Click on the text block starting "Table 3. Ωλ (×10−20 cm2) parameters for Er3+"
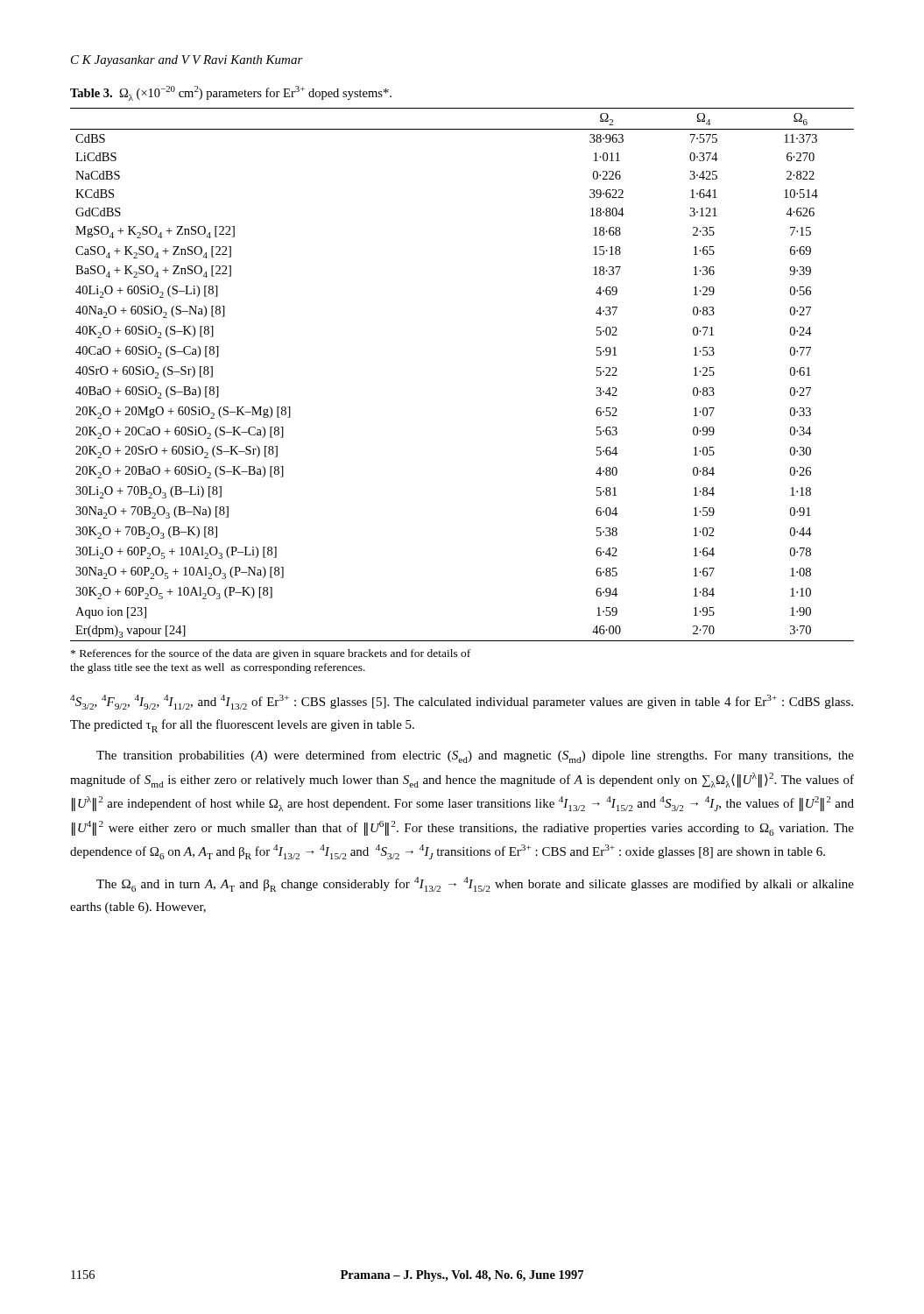Image resolution: width=924 pixels, height=1314 pixels. (231, 93)
